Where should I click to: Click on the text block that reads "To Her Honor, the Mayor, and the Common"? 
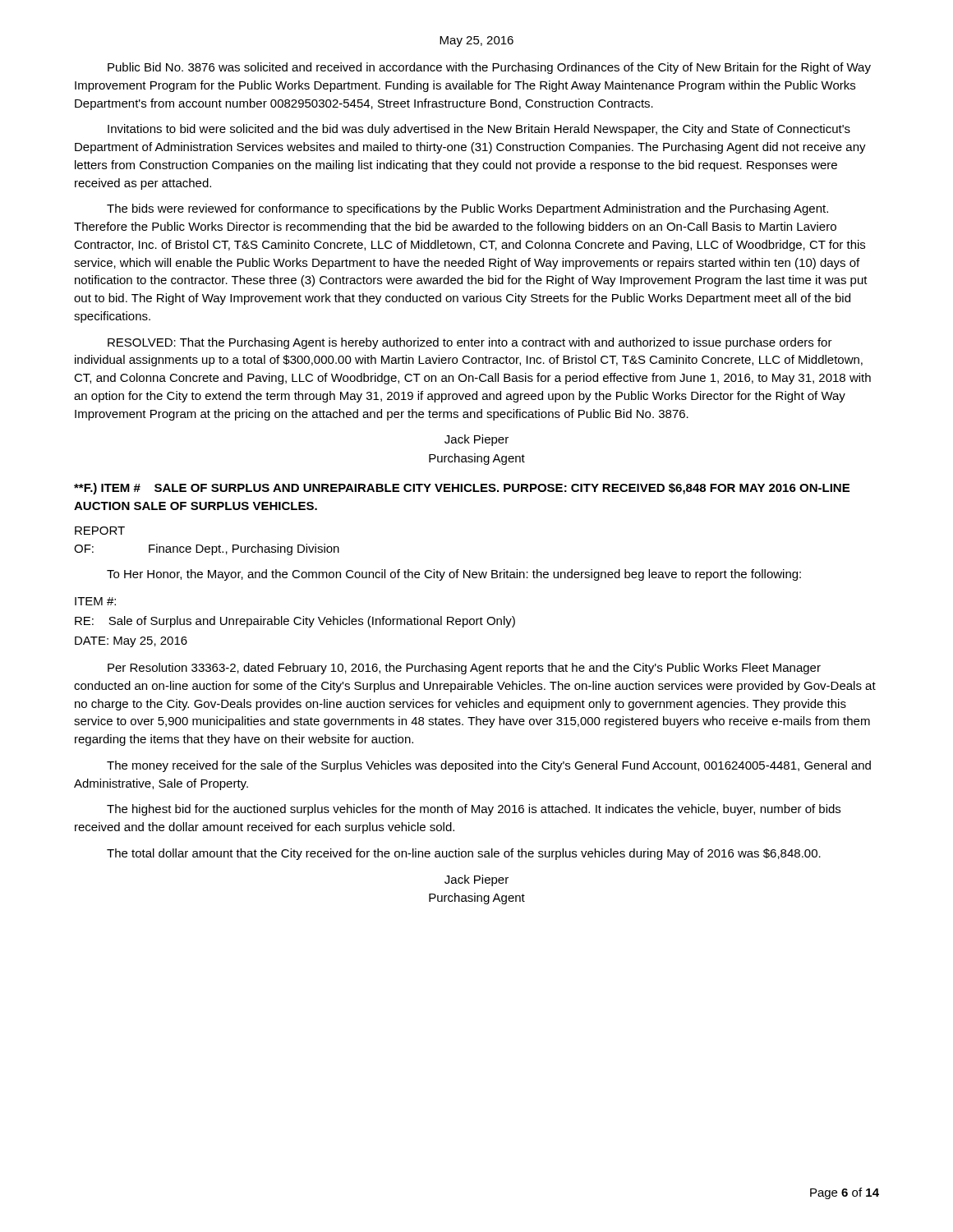click(x=476, y=574)
